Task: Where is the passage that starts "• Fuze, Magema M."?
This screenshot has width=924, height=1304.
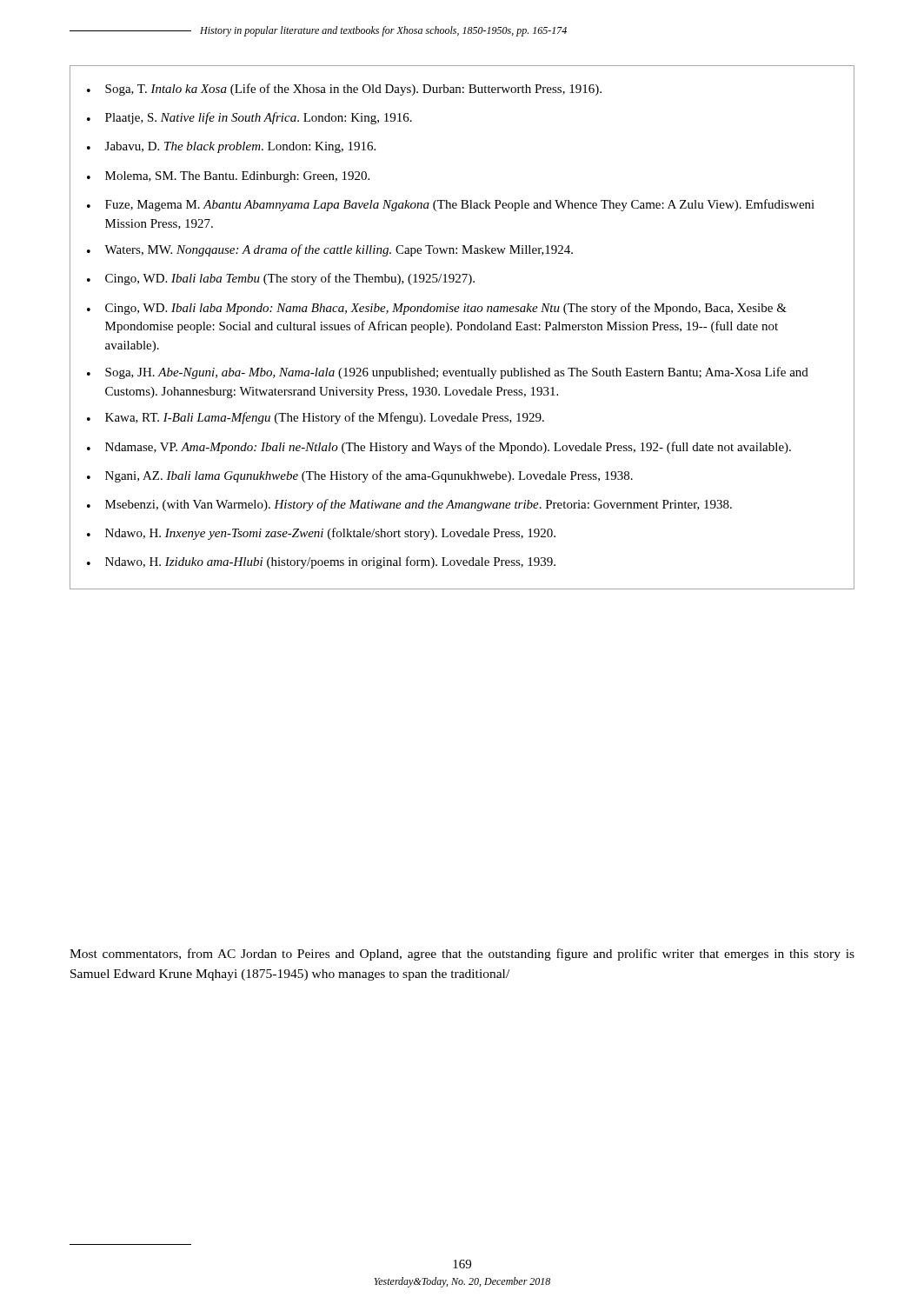Action: tap(458, 214)
